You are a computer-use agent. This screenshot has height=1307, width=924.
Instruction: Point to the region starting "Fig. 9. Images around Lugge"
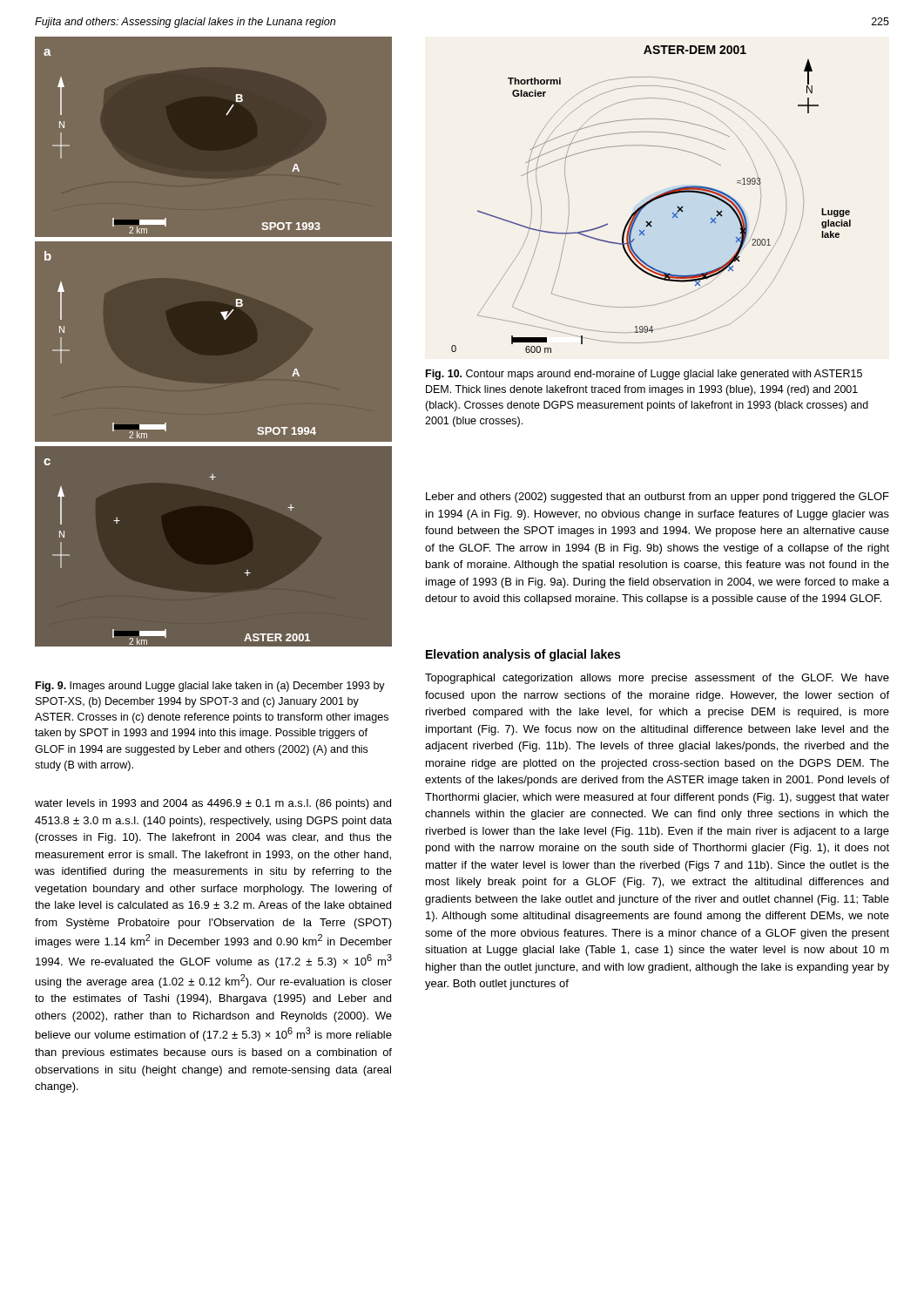pos(212,725)
